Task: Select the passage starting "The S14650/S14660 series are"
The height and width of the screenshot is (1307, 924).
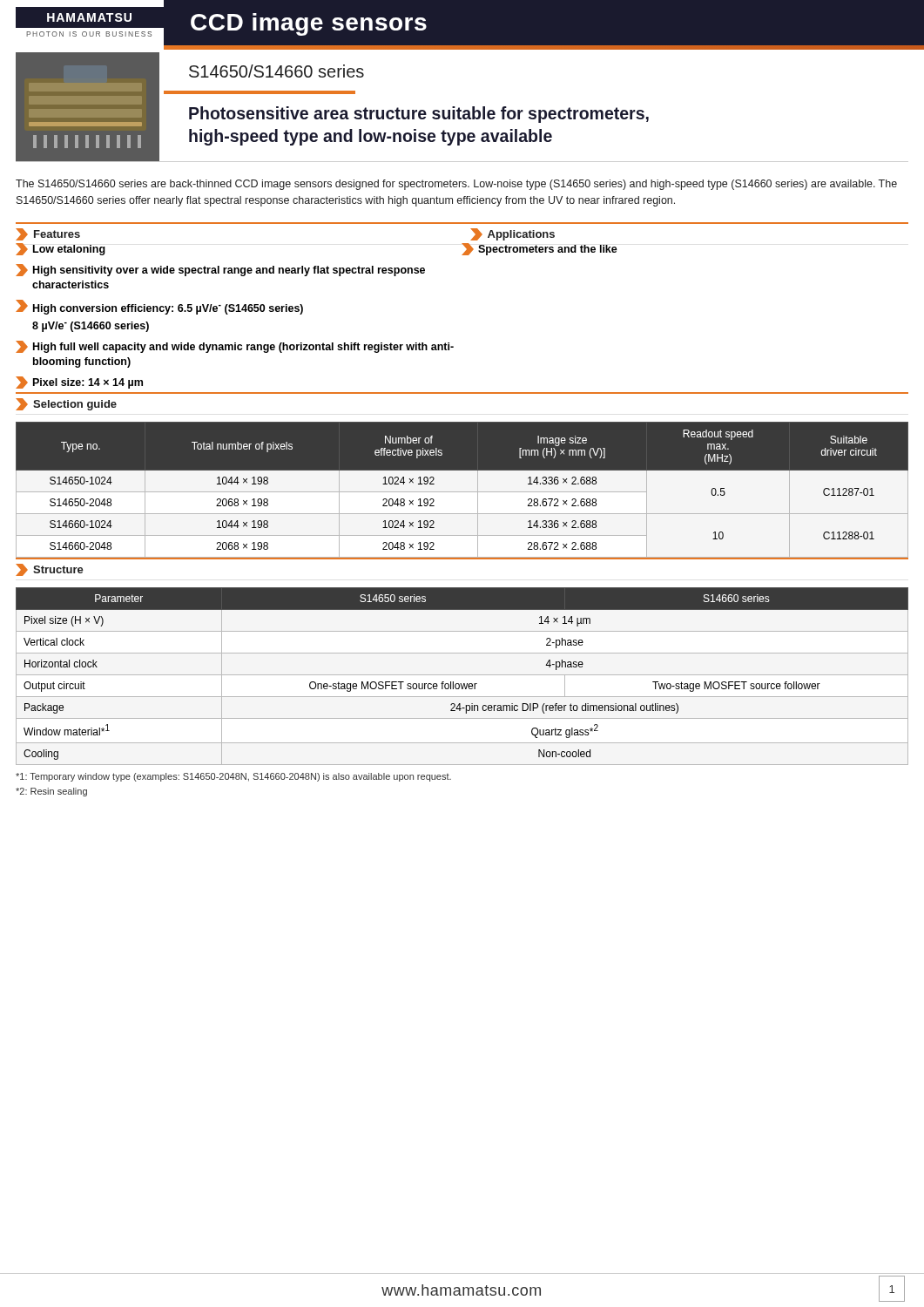Action: [462, 193]
